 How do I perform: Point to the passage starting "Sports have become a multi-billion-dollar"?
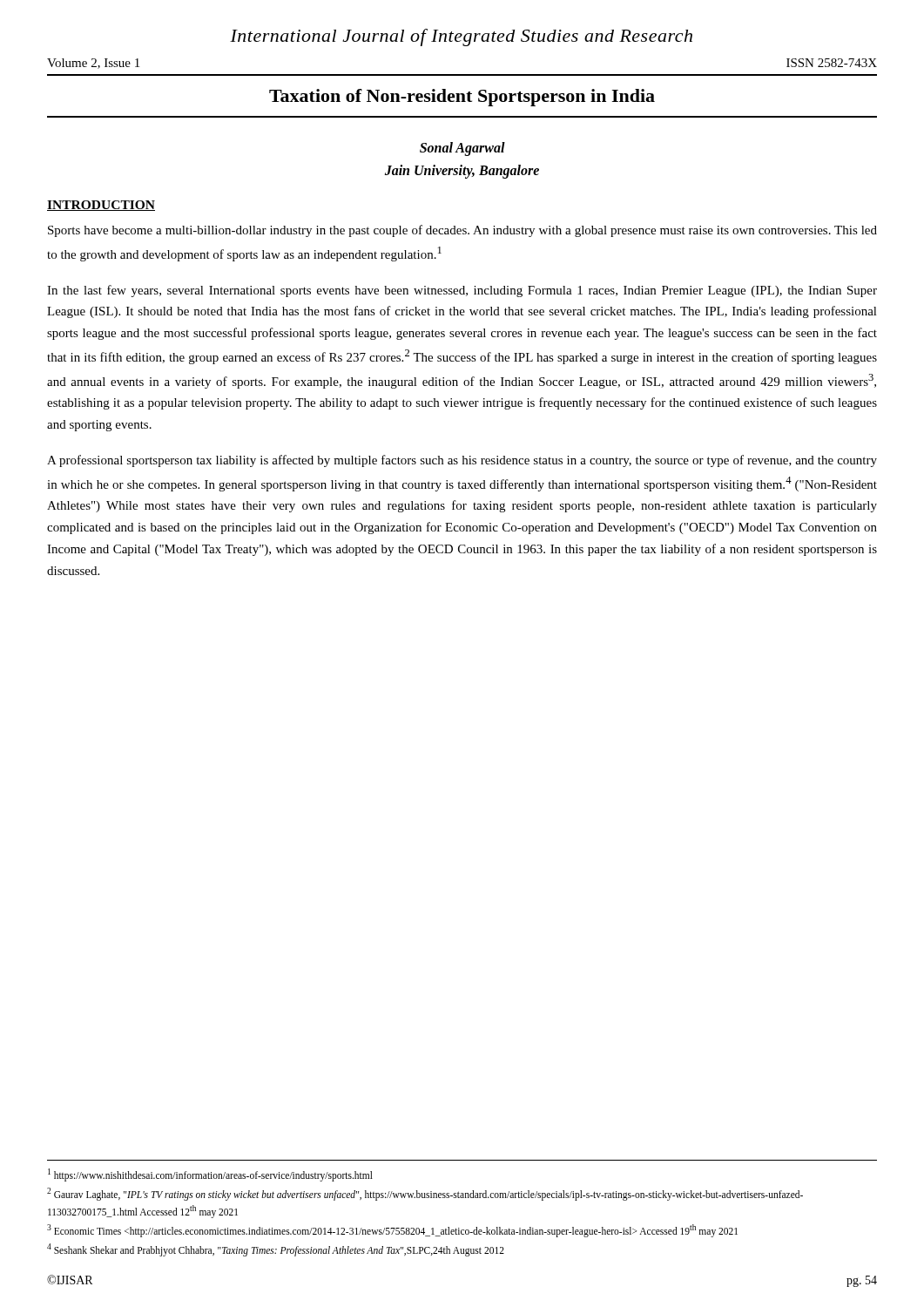coord(462,242)
